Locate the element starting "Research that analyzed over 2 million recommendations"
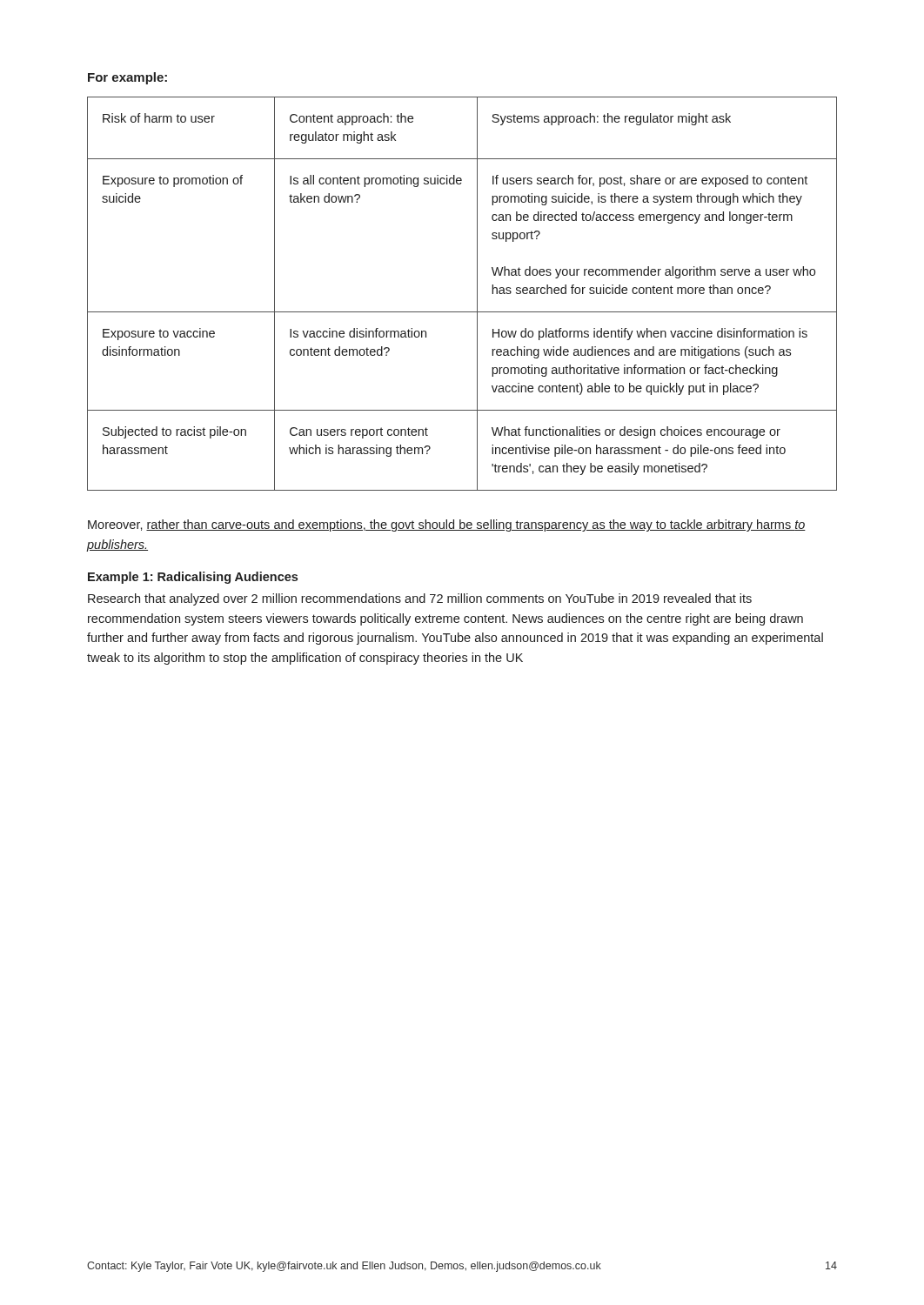This screenshot has width=924, height=1305. click(x=455, y=628)
